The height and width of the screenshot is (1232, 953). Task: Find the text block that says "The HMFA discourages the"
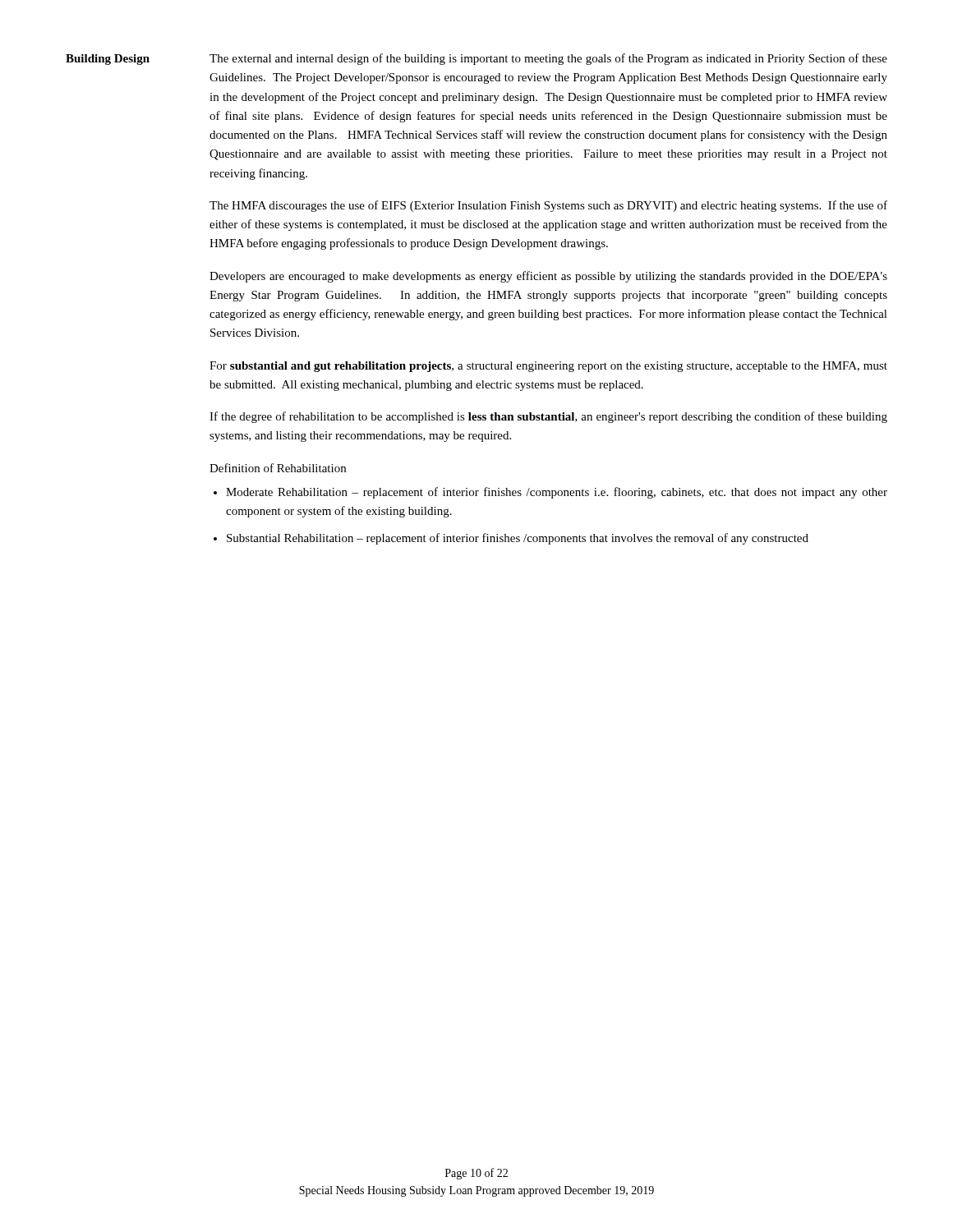[x=548, y=224]
